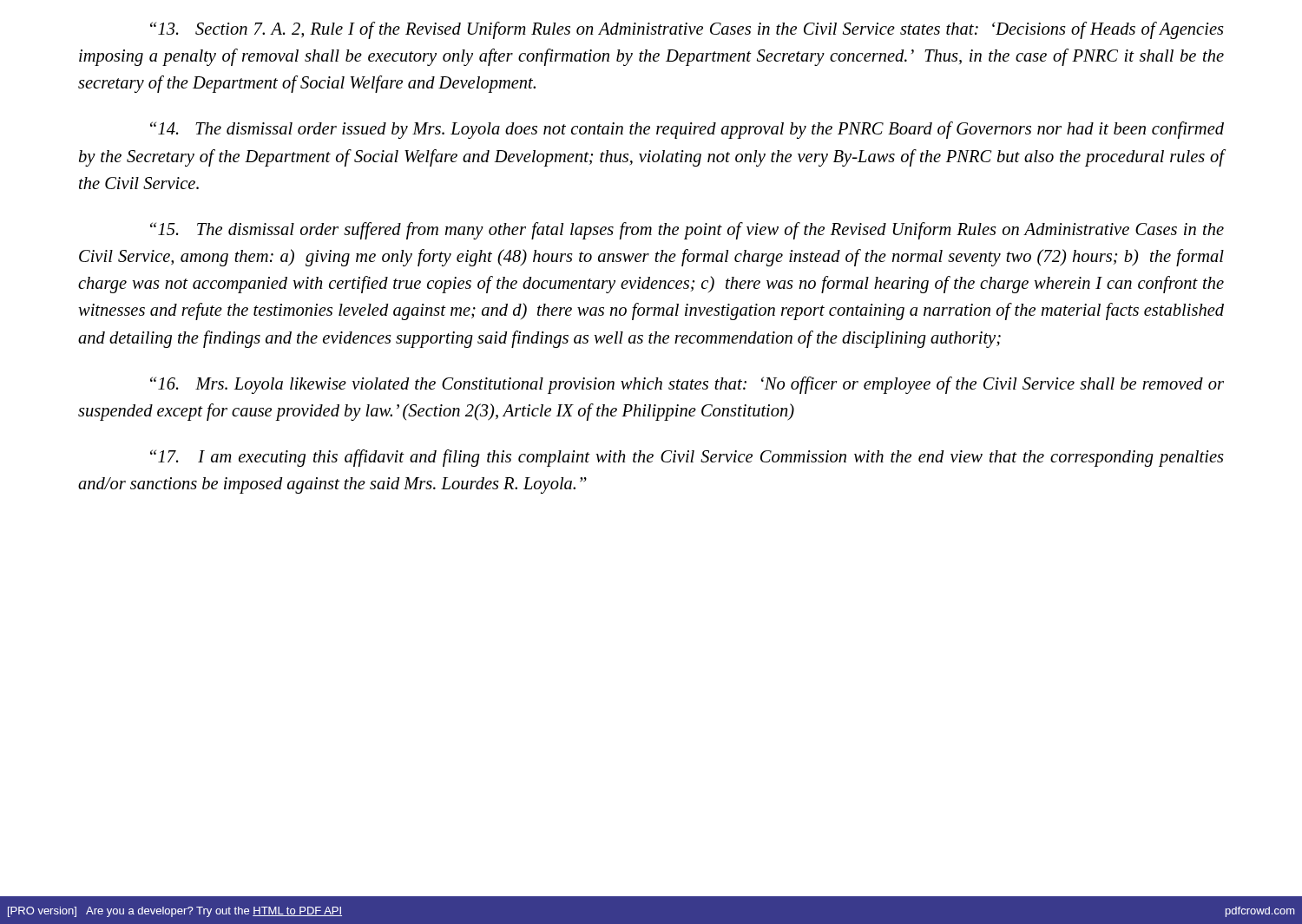Where is the passage that starts "“14. The dismissal order issued"?
Image resolution: width=1302 pixels, height=924 pixels.
click(651, 156)
